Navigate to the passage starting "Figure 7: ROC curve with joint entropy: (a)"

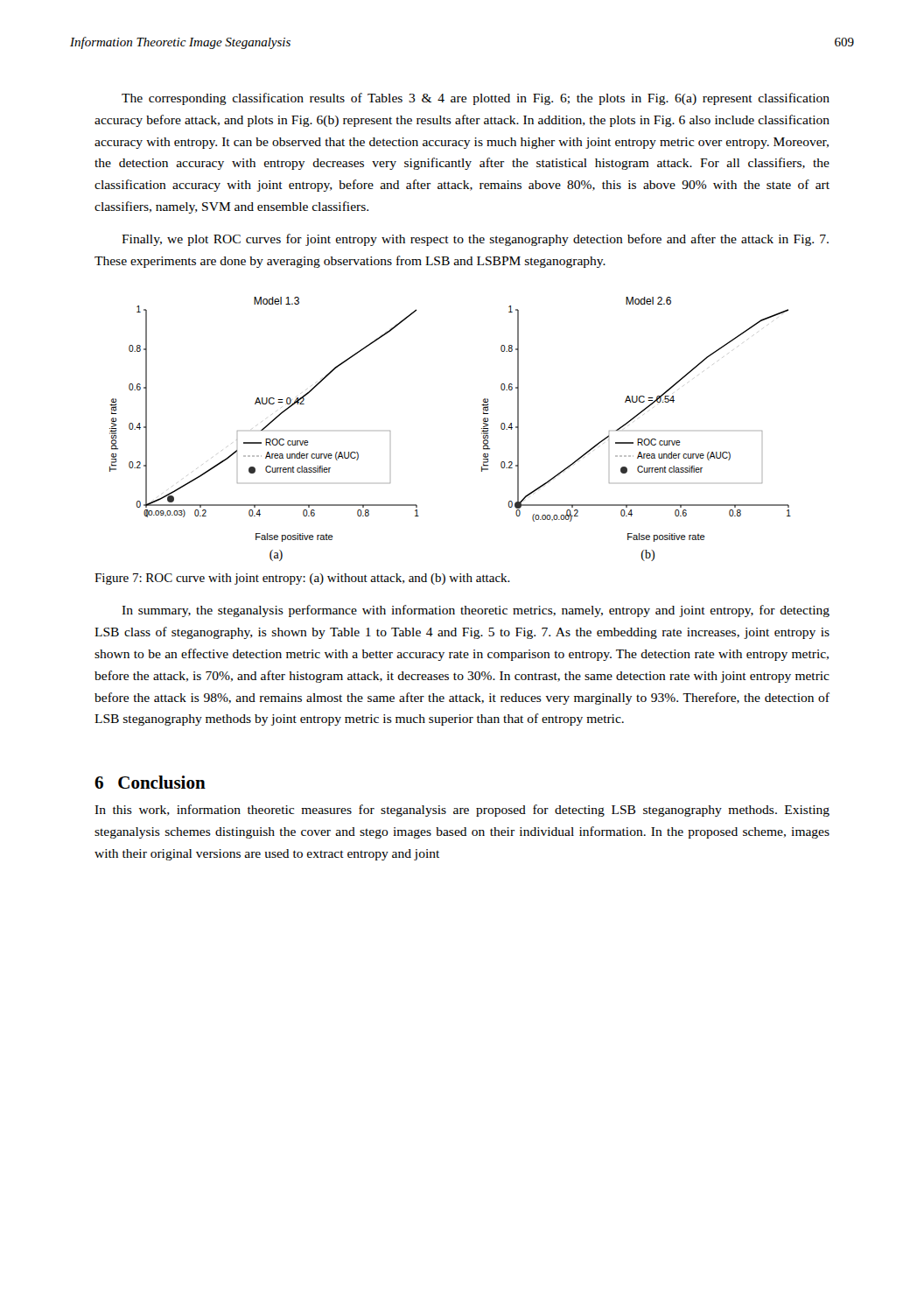coord(302,578)
